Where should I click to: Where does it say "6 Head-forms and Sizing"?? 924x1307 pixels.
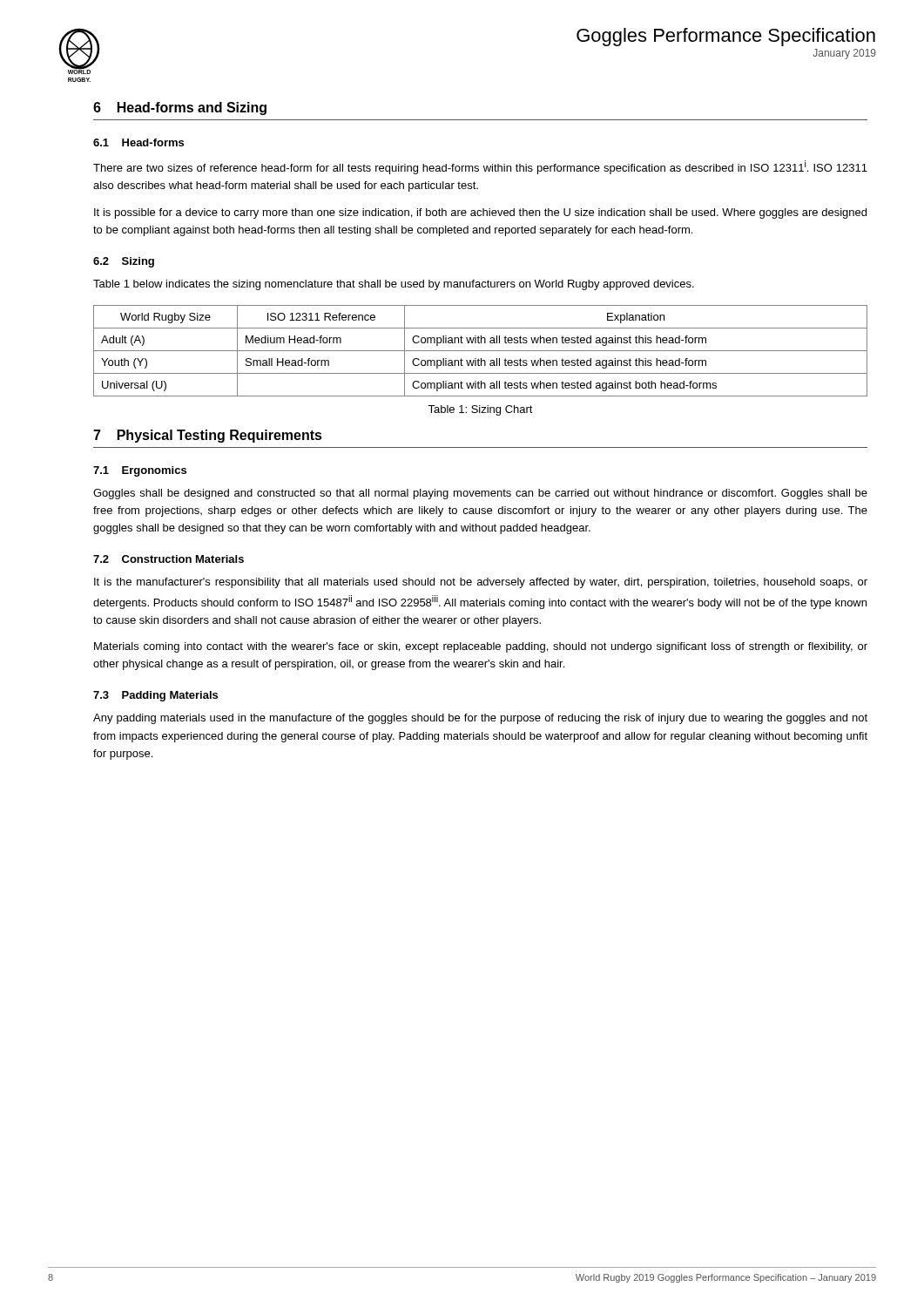[180, 108]
